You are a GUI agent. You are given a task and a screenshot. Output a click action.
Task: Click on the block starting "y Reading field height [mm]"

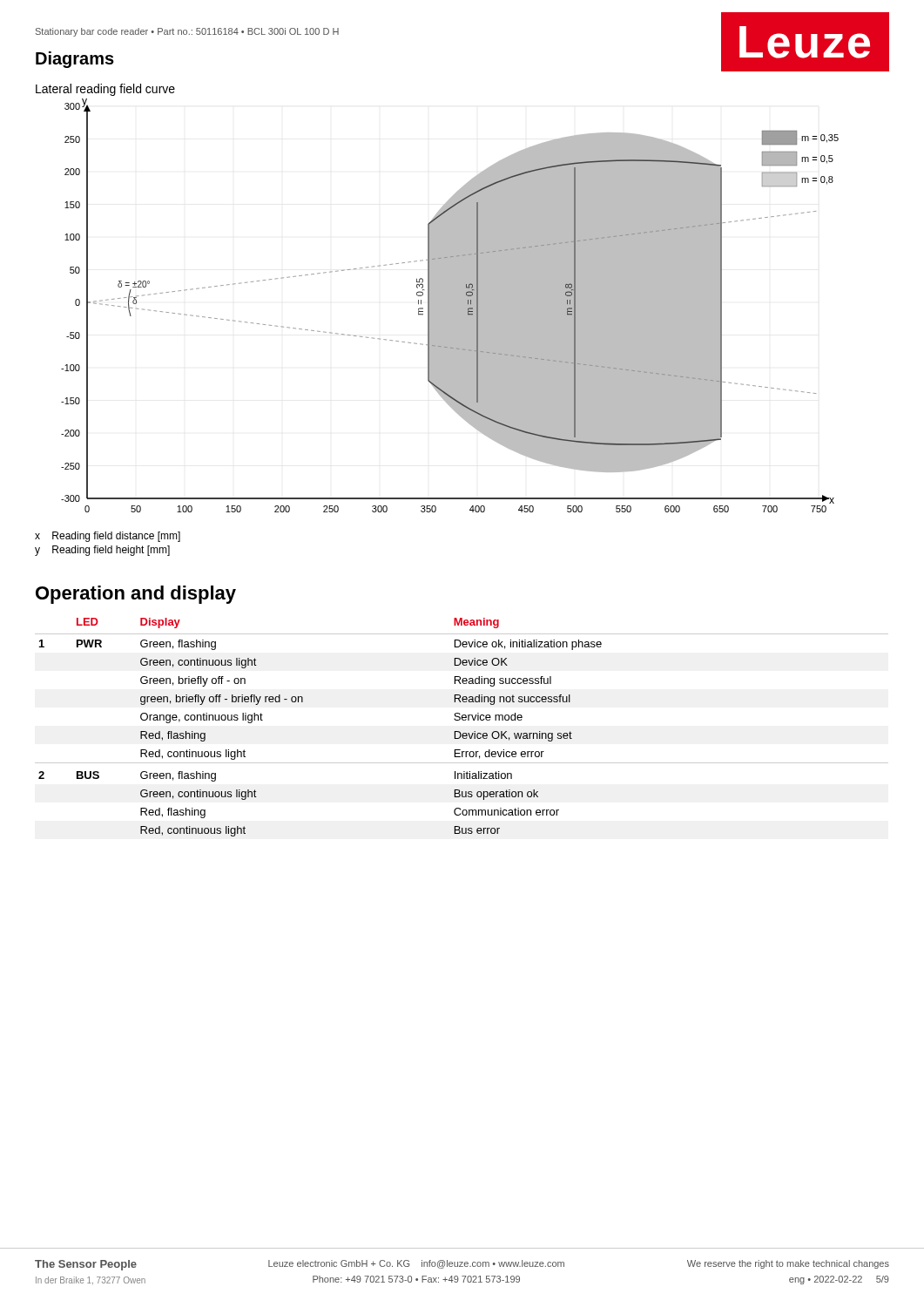(x=103, y=550)
